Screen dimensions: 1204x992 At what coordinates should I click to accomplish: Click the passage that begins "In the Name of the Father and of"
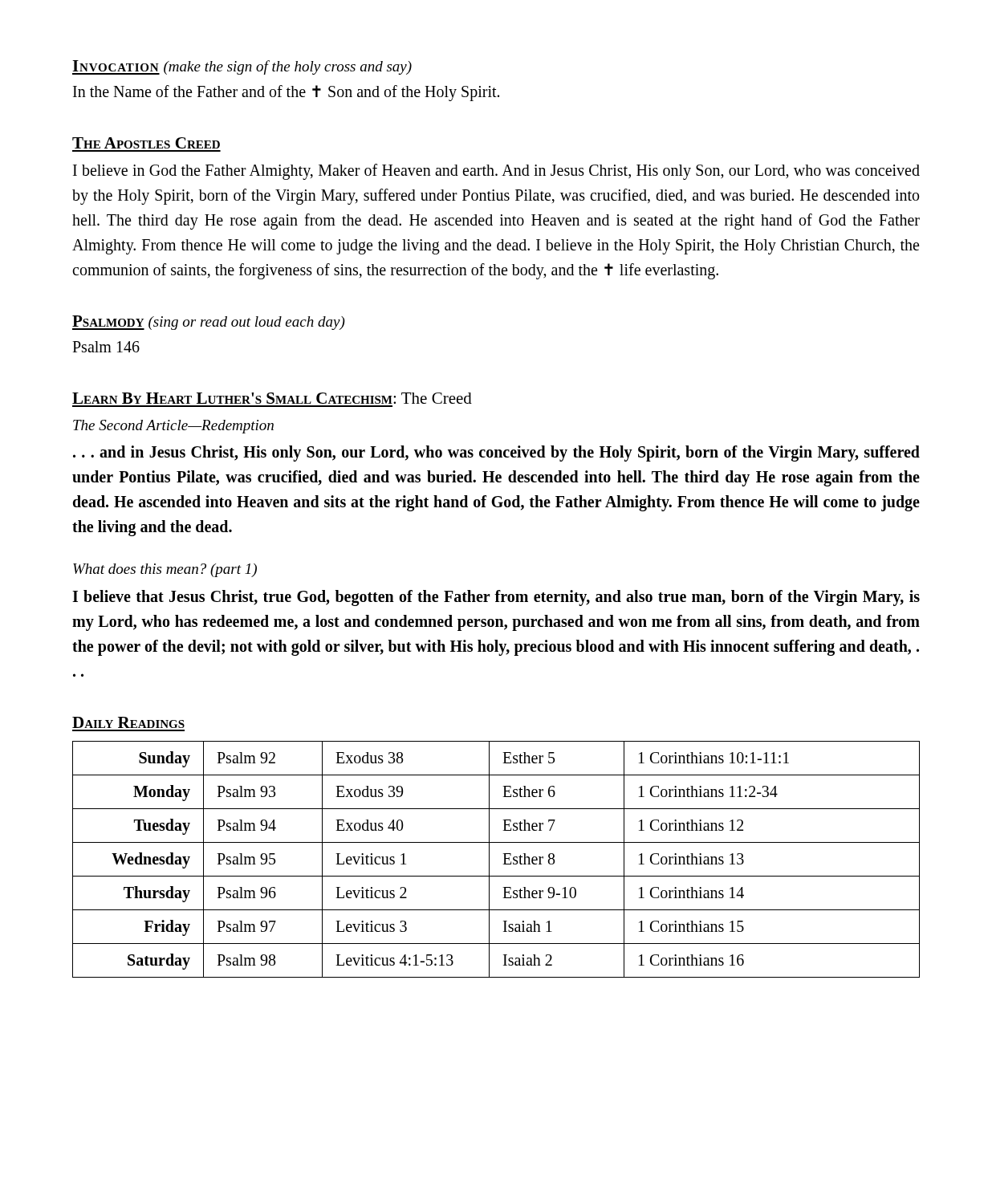point(286,92)
